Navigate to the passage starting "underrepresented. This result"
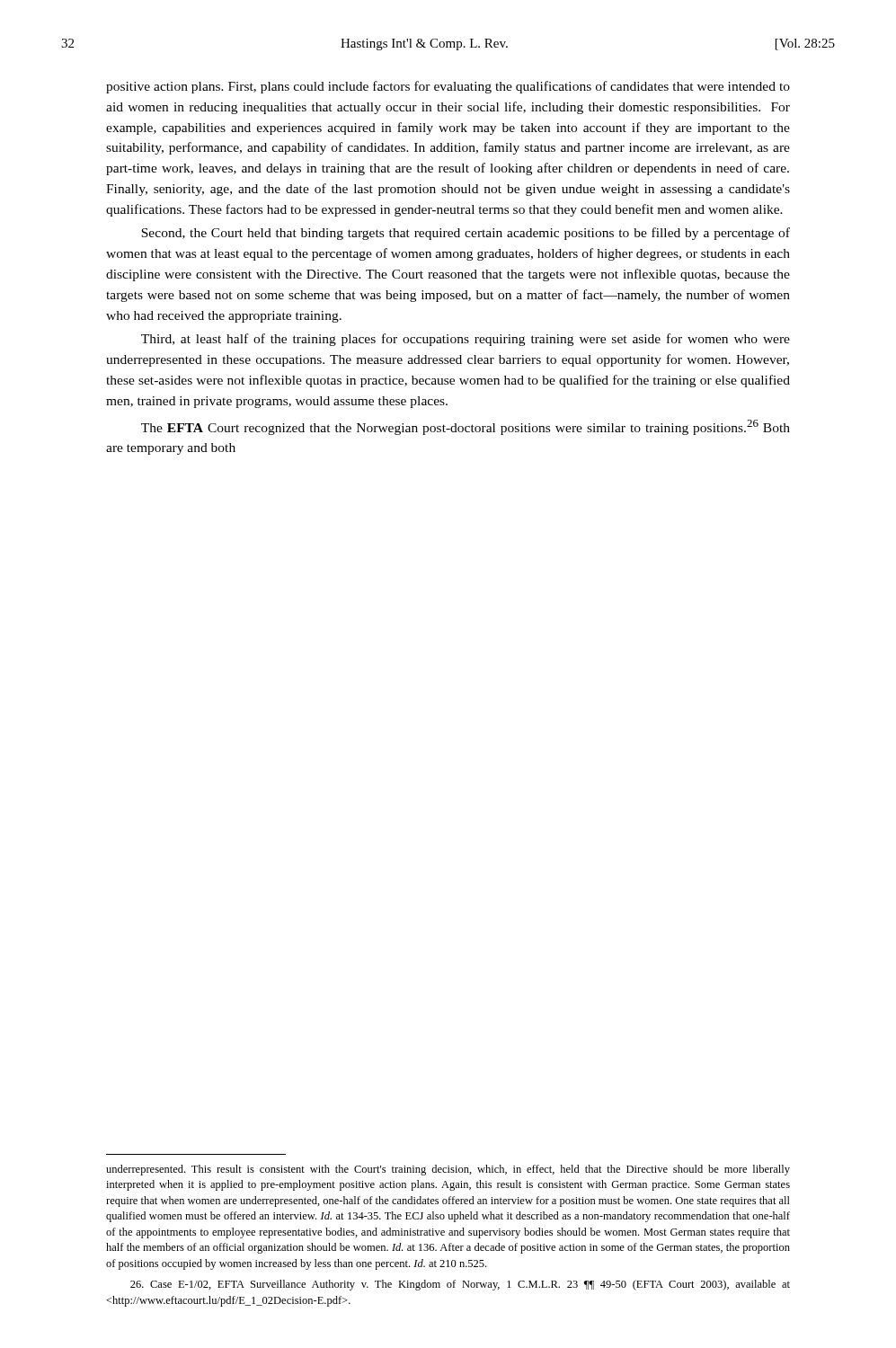This screenshot has width=896, height=1348. point(448,1216)
